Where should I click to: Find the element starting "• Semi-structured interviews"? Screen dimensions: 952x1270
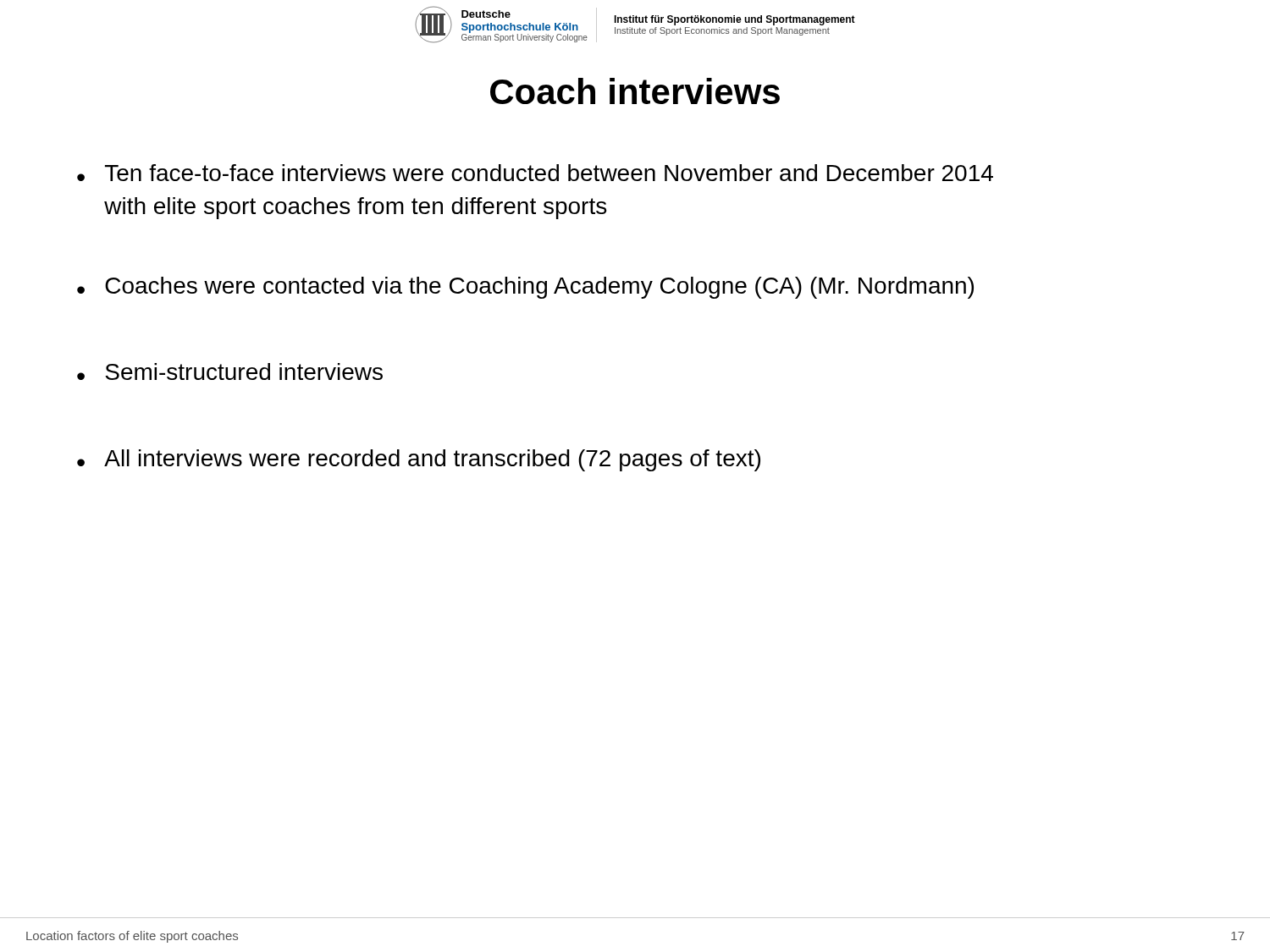(x=230, y=371)
